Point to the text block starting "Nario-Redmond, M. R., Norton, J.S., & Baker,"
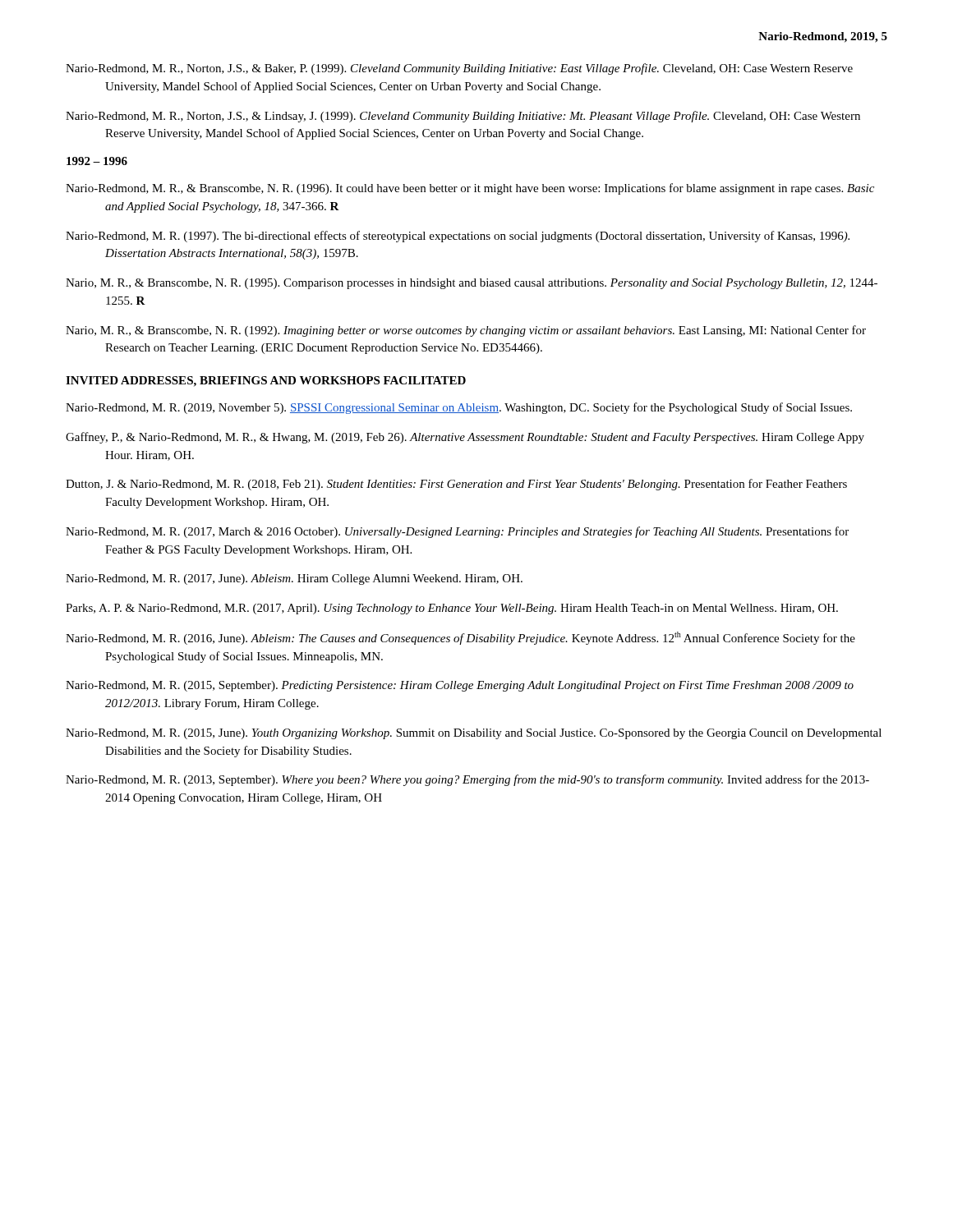 tap(459, 77)
